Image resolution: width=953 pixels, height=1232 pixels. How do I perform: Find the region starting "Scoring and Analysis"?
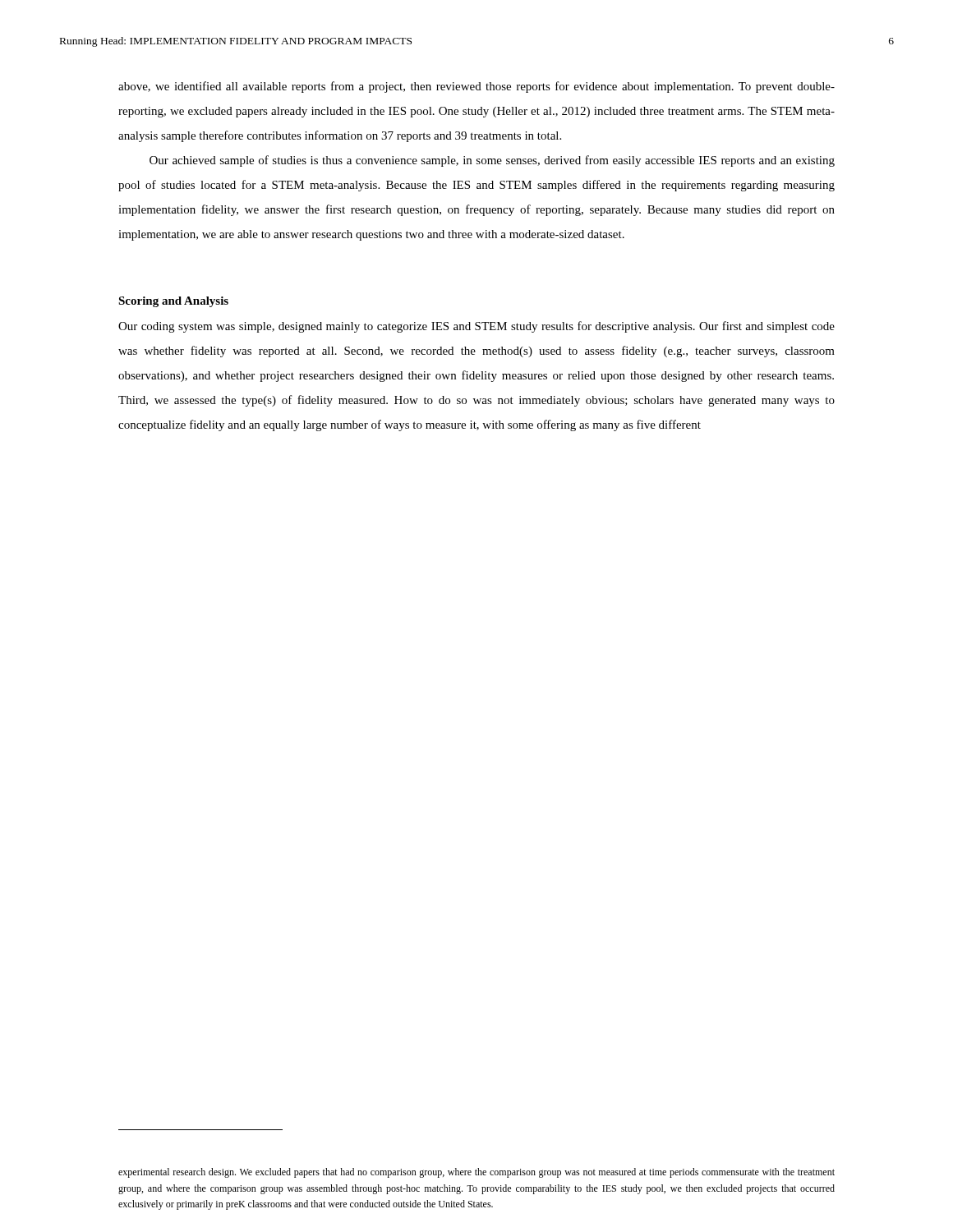click(x=173, y=301)
